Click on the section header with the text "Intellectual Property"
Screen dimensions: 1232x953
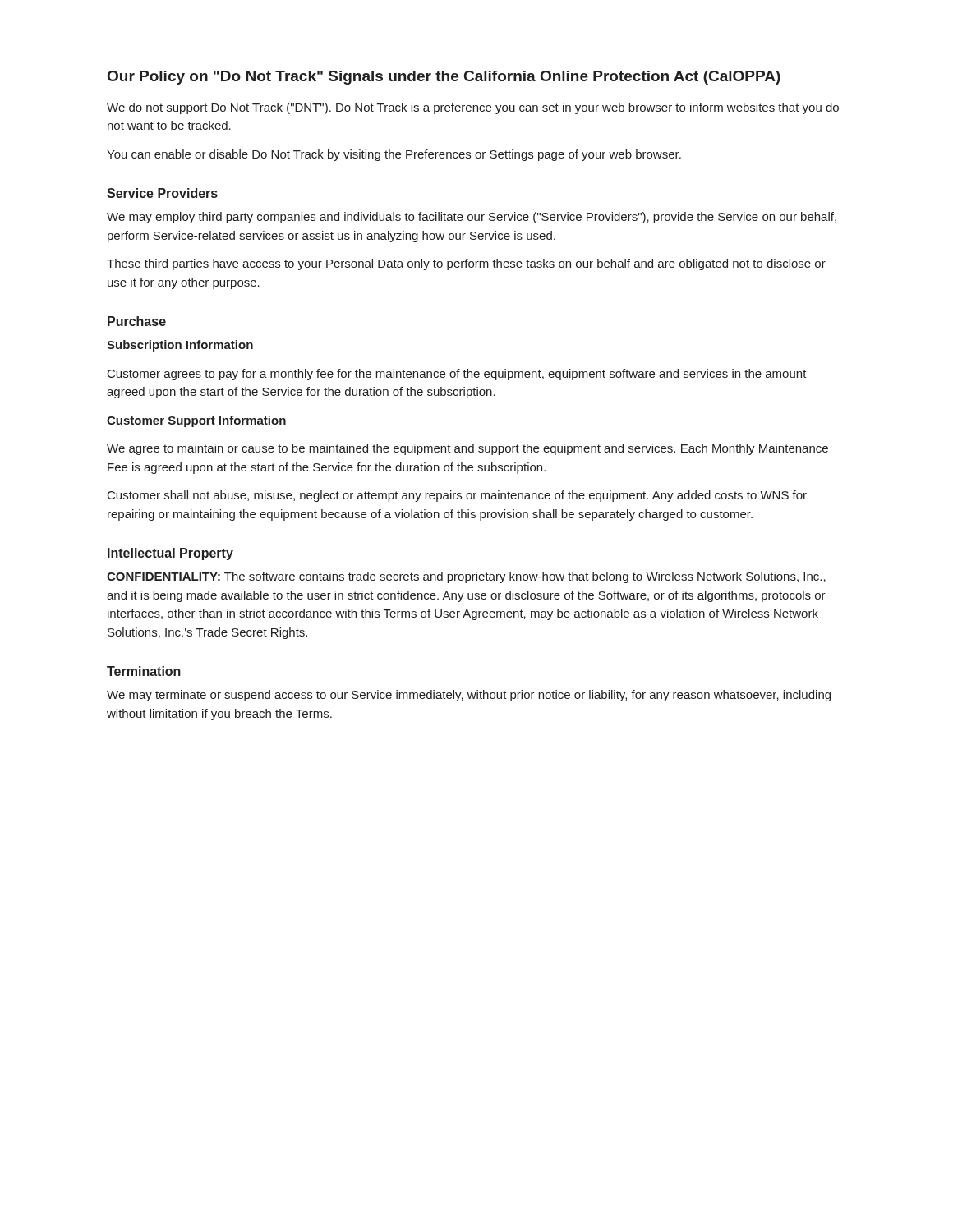coord(170,553)
